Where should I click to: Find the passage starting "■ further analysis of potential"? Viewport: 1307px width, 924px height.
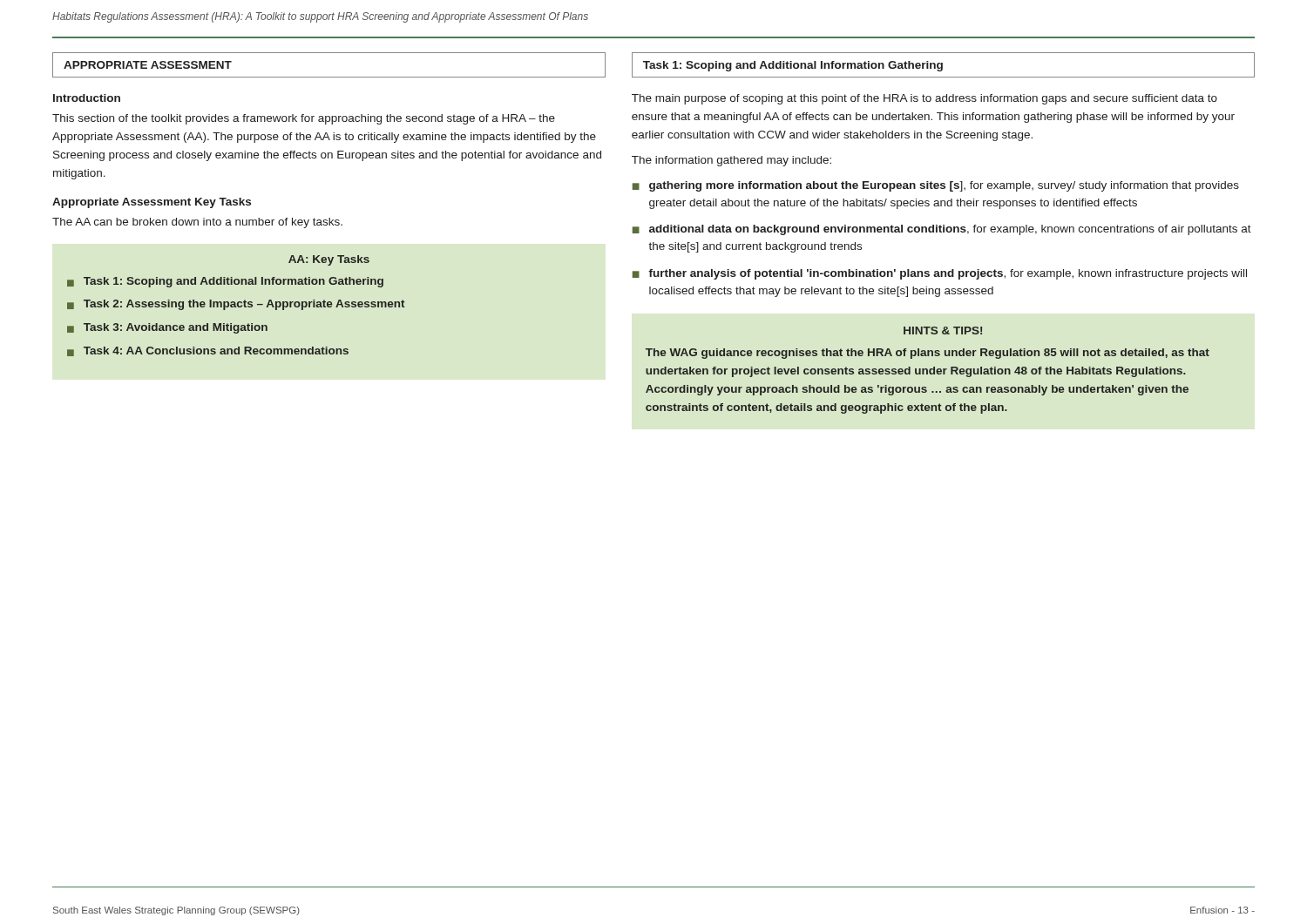(x=943, y=282)
